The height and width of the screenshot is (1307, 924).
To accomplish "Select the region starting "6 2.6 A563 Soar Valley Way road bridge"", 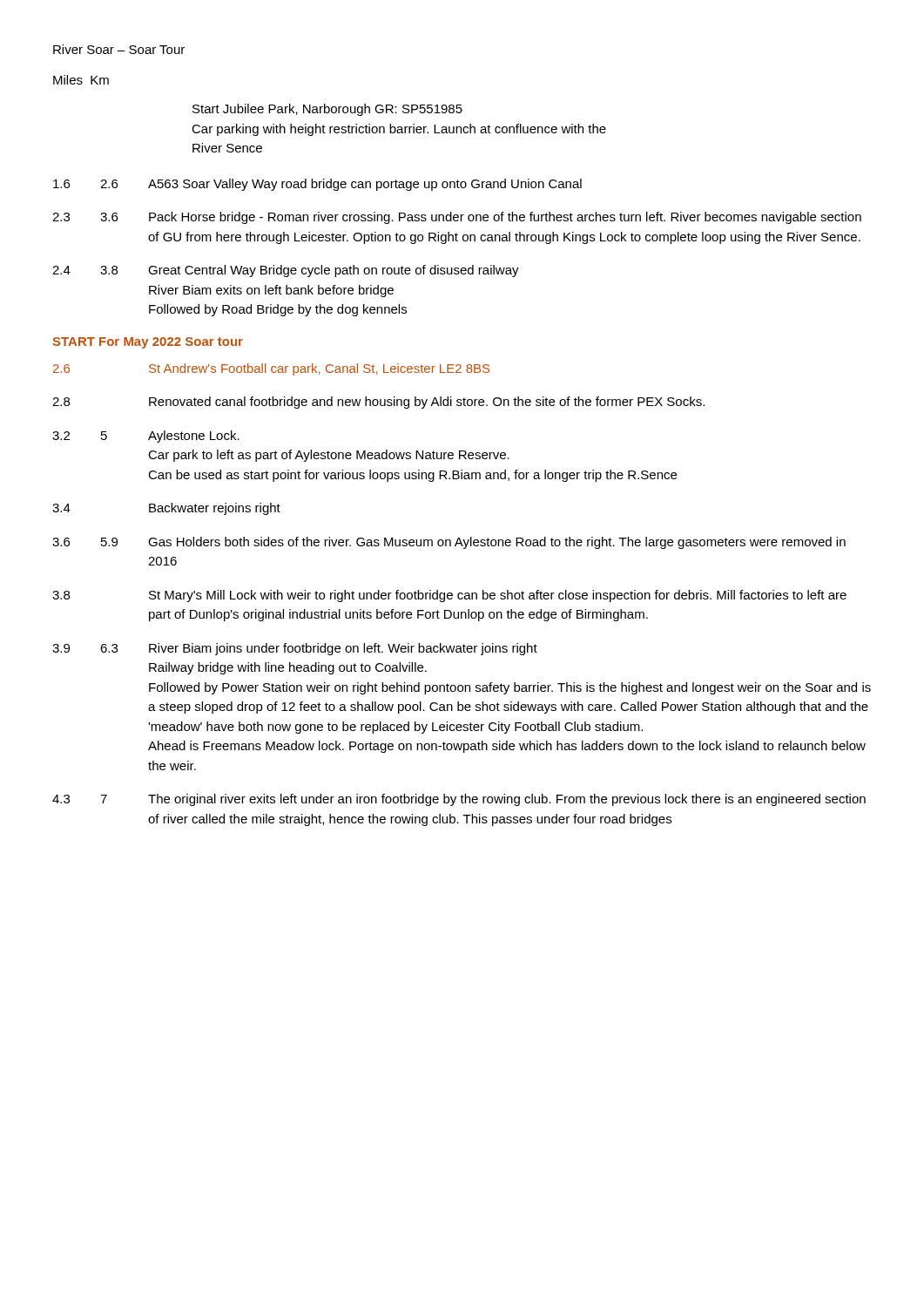I will tap(462, 184).
